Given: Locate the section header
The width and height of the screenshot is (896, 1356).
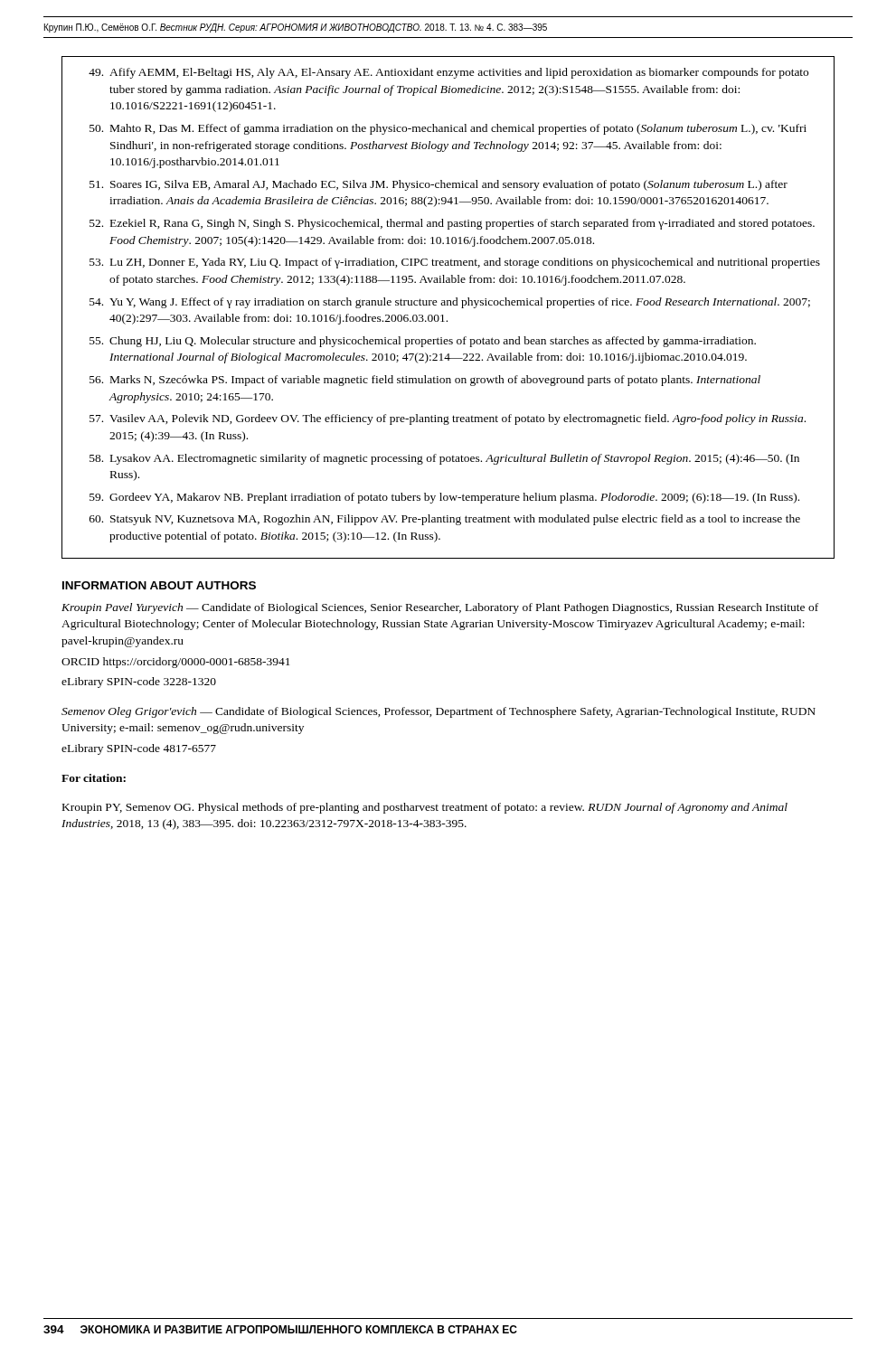Looking at the screenshot, I should click(159, 585).
